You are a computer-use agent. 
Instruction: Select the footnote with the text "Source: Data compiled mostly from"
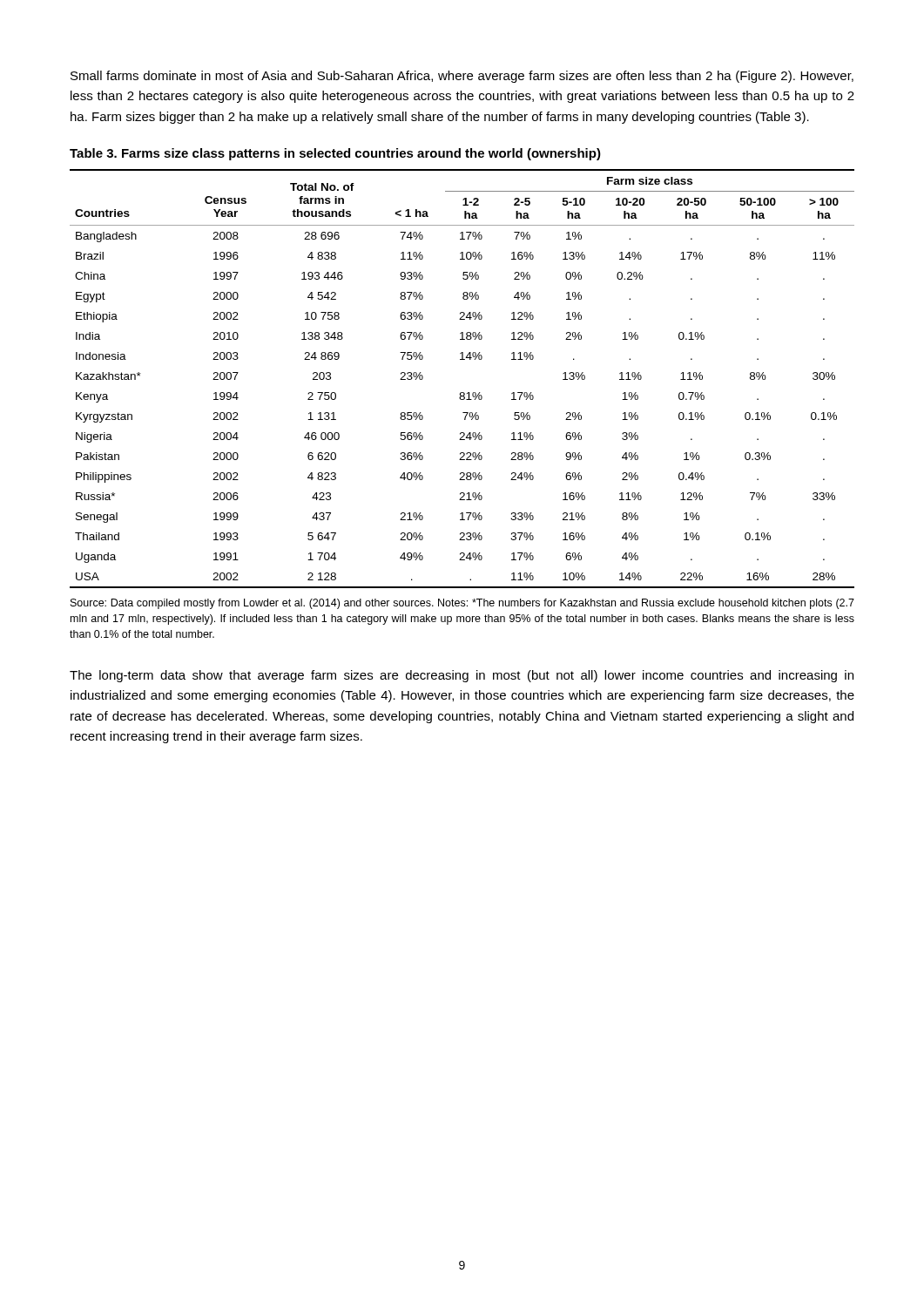tap(462, 619)
